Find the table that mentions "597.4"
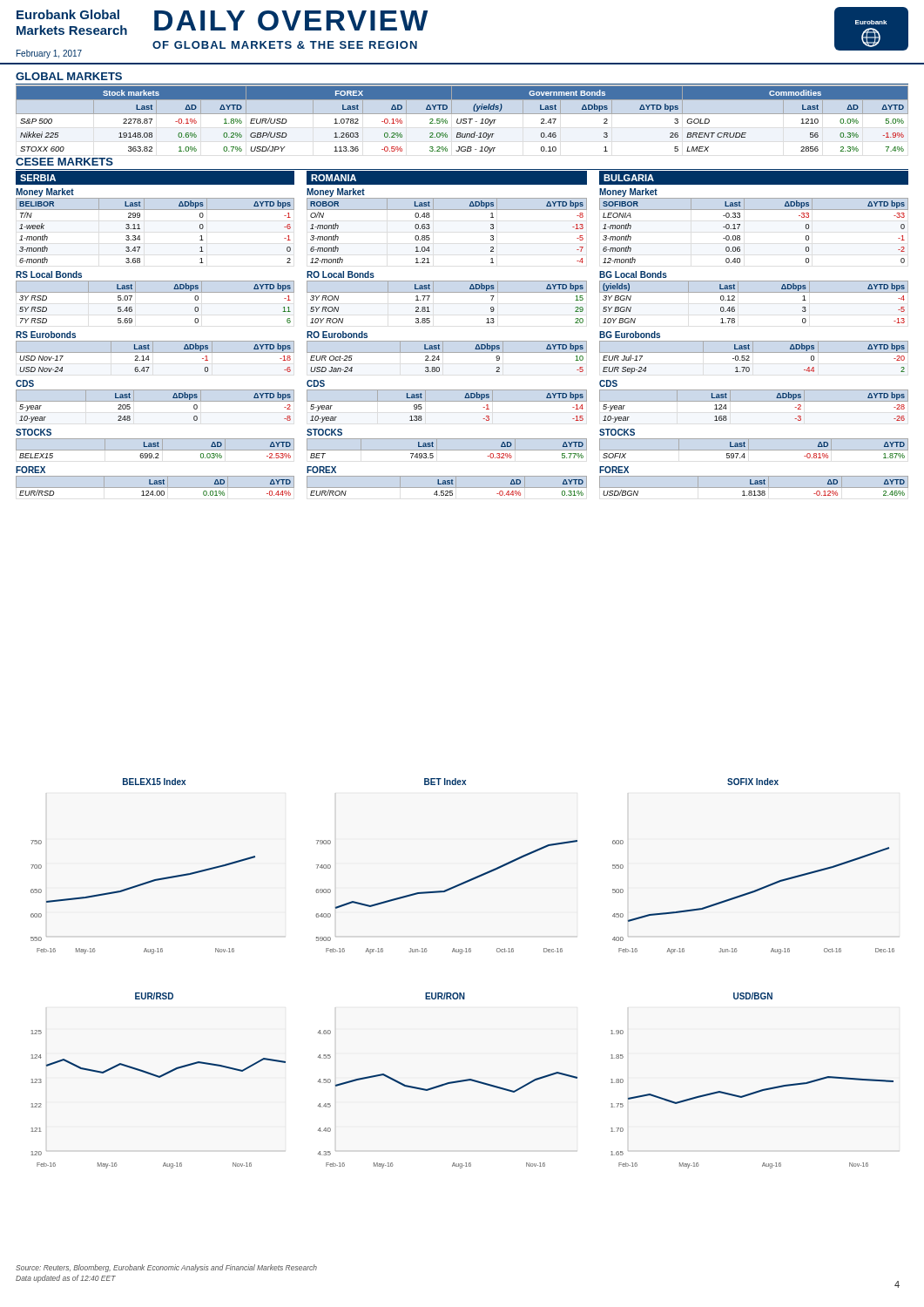Viewport: 924px width, 1307px height. tap(754, 450)
